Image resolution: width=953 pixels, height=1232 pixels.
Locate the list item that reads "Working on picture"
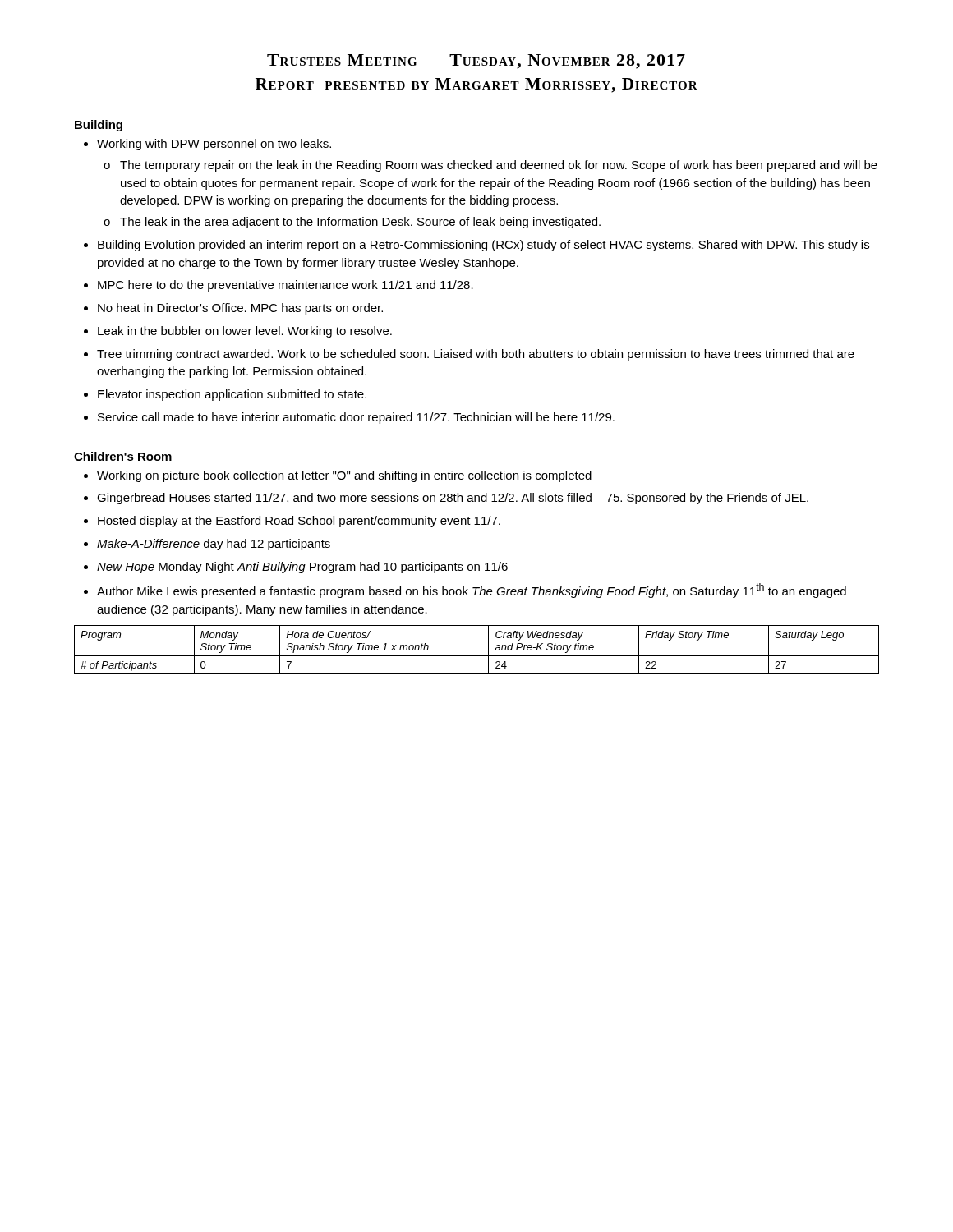[x=344, y=475]
